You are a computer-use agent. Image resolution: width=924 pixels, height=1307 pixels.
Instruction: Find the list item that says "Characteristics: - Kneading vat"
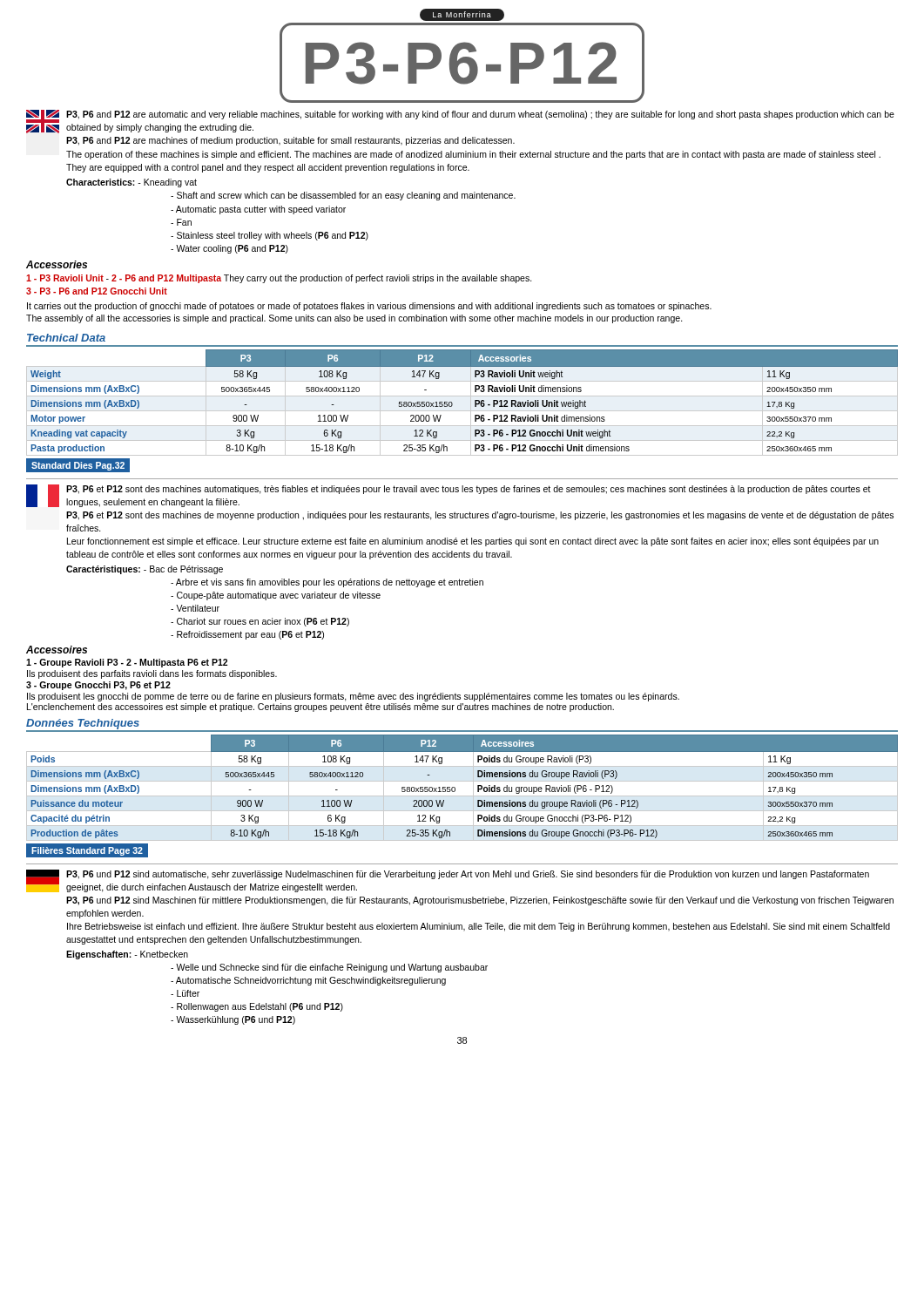pos(131,182)
